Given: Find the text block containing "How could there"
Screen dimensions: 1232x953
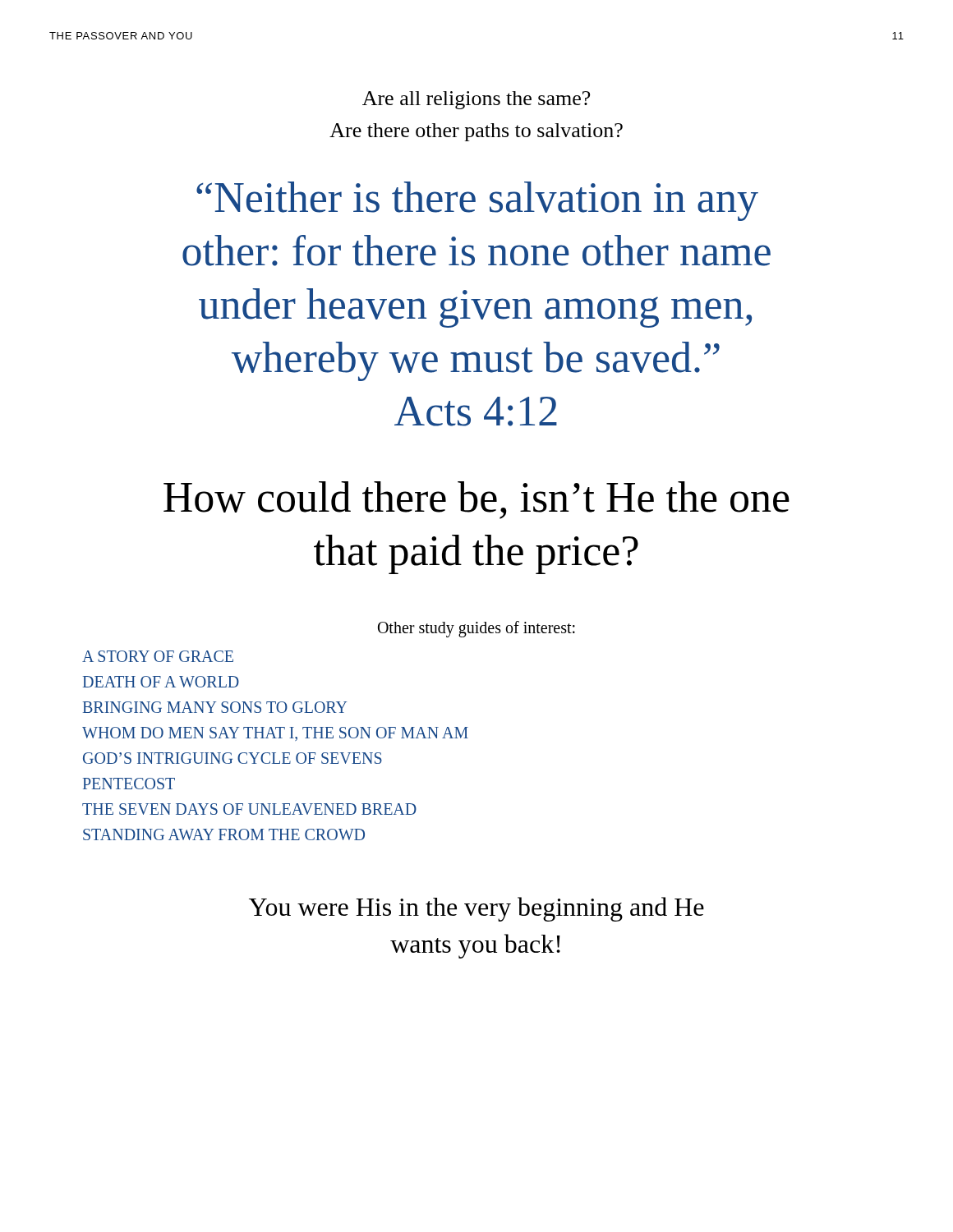Looking at the screenshot, I should click(476, 524).
